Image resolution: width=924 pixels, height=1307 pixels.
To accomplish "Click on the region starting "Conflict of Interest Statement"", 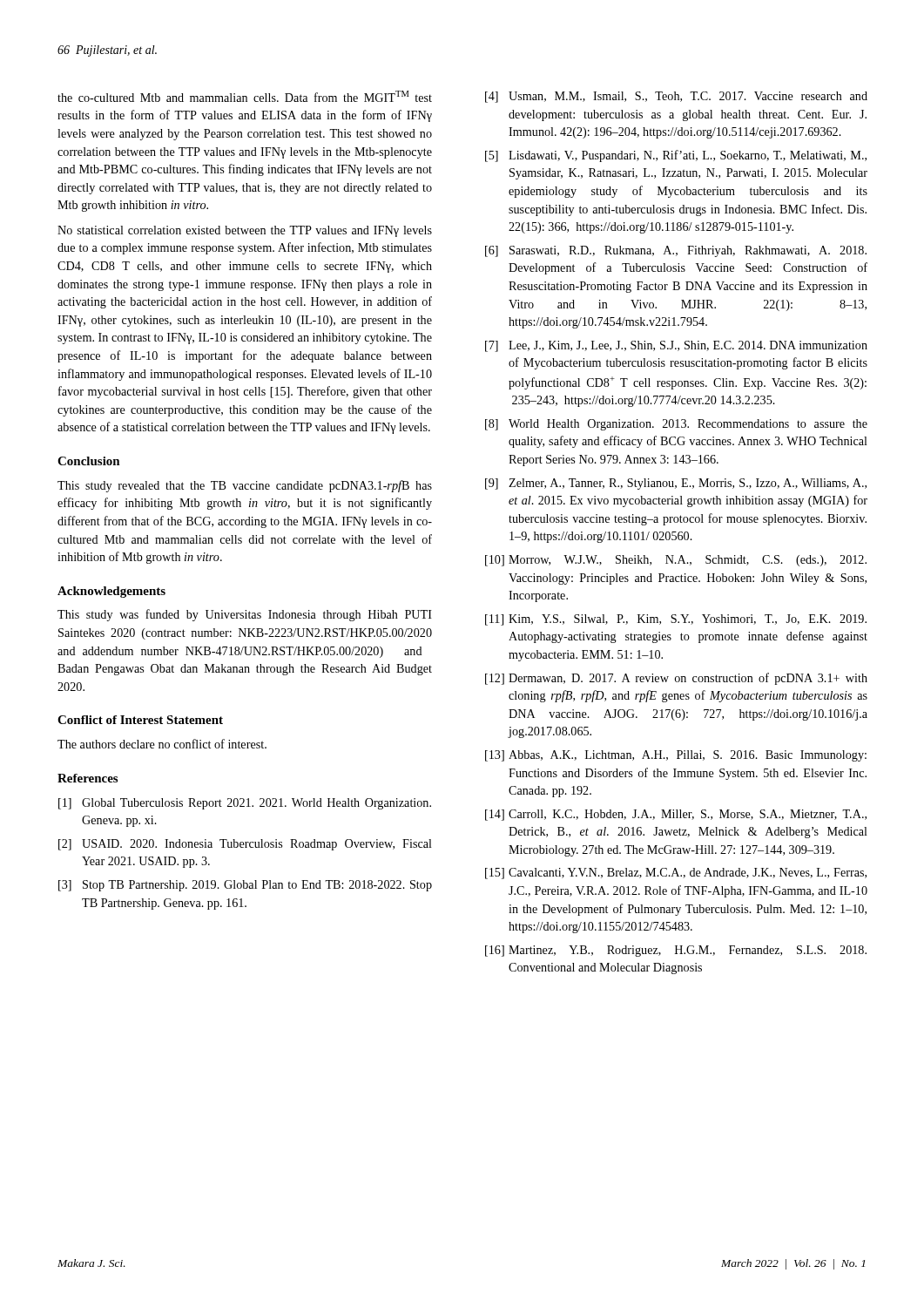I will (140, 720).
